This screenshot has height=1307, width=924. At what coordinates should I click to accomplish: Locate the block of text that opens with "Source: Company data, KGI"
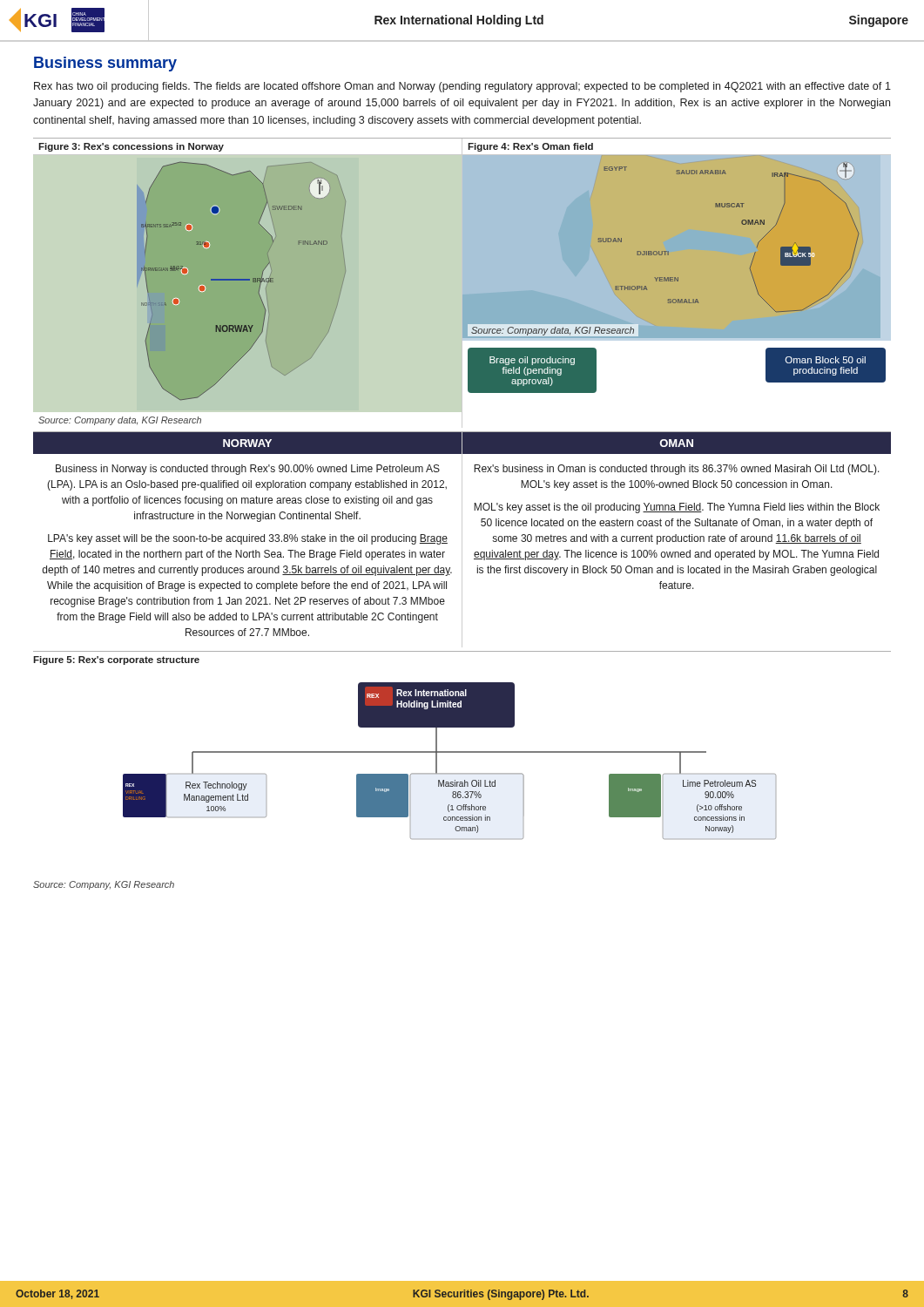pyautogui.click(x=120, y=420)
